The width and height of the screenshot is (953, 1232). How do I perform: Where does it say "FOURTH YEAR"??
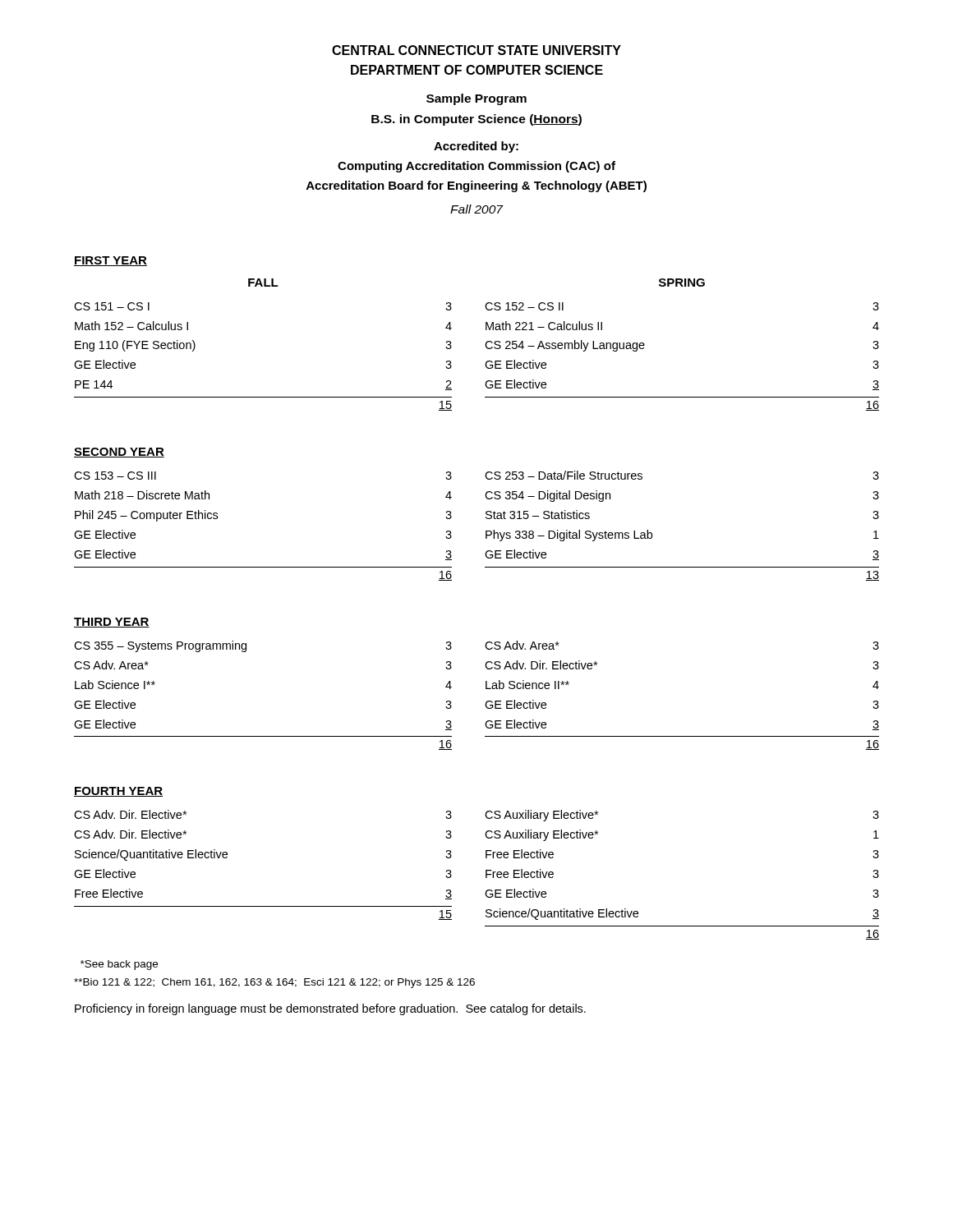pos(118,791)
